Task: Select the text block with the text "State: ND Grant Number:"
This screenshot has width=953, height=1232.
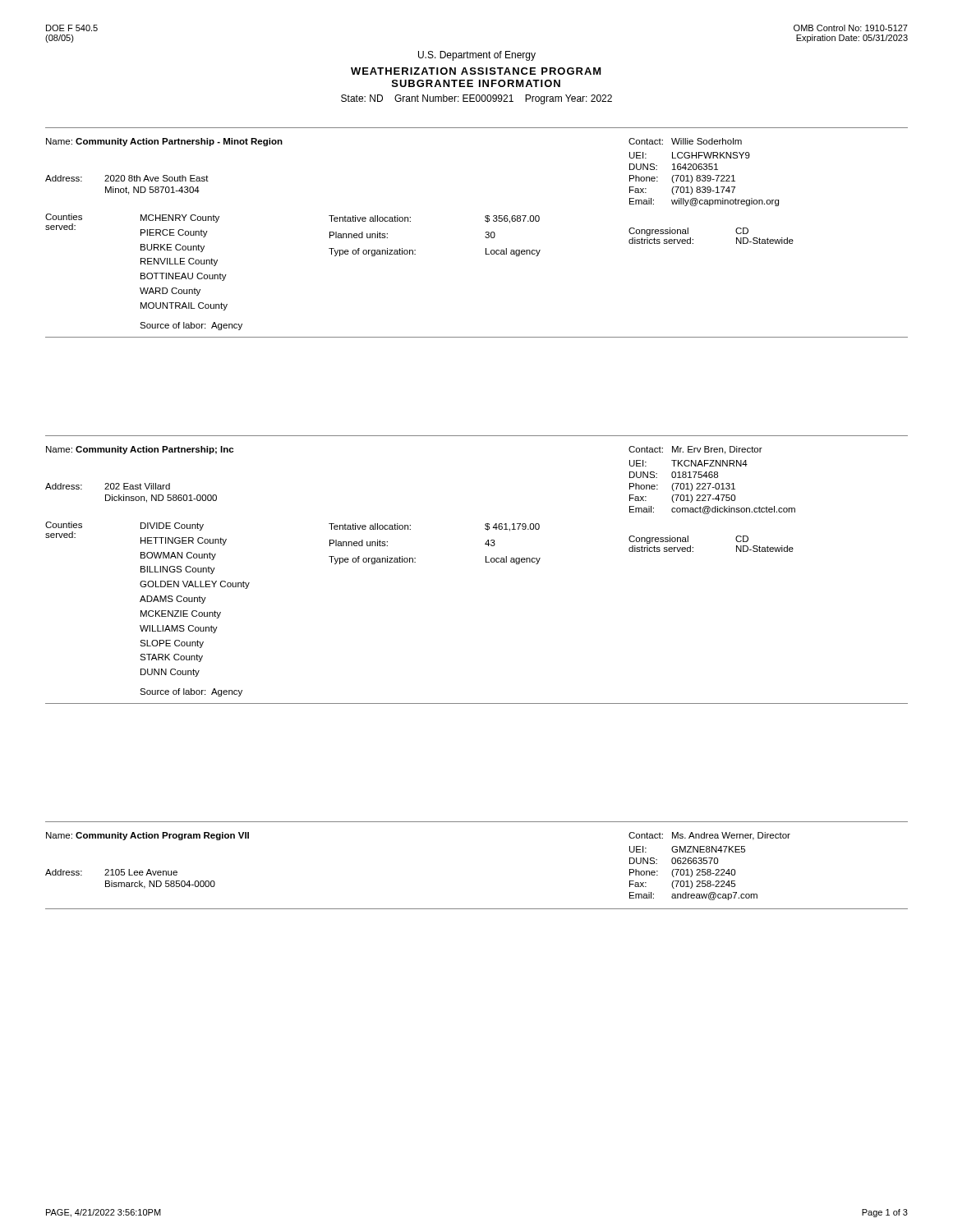Action: coord(476,99)
